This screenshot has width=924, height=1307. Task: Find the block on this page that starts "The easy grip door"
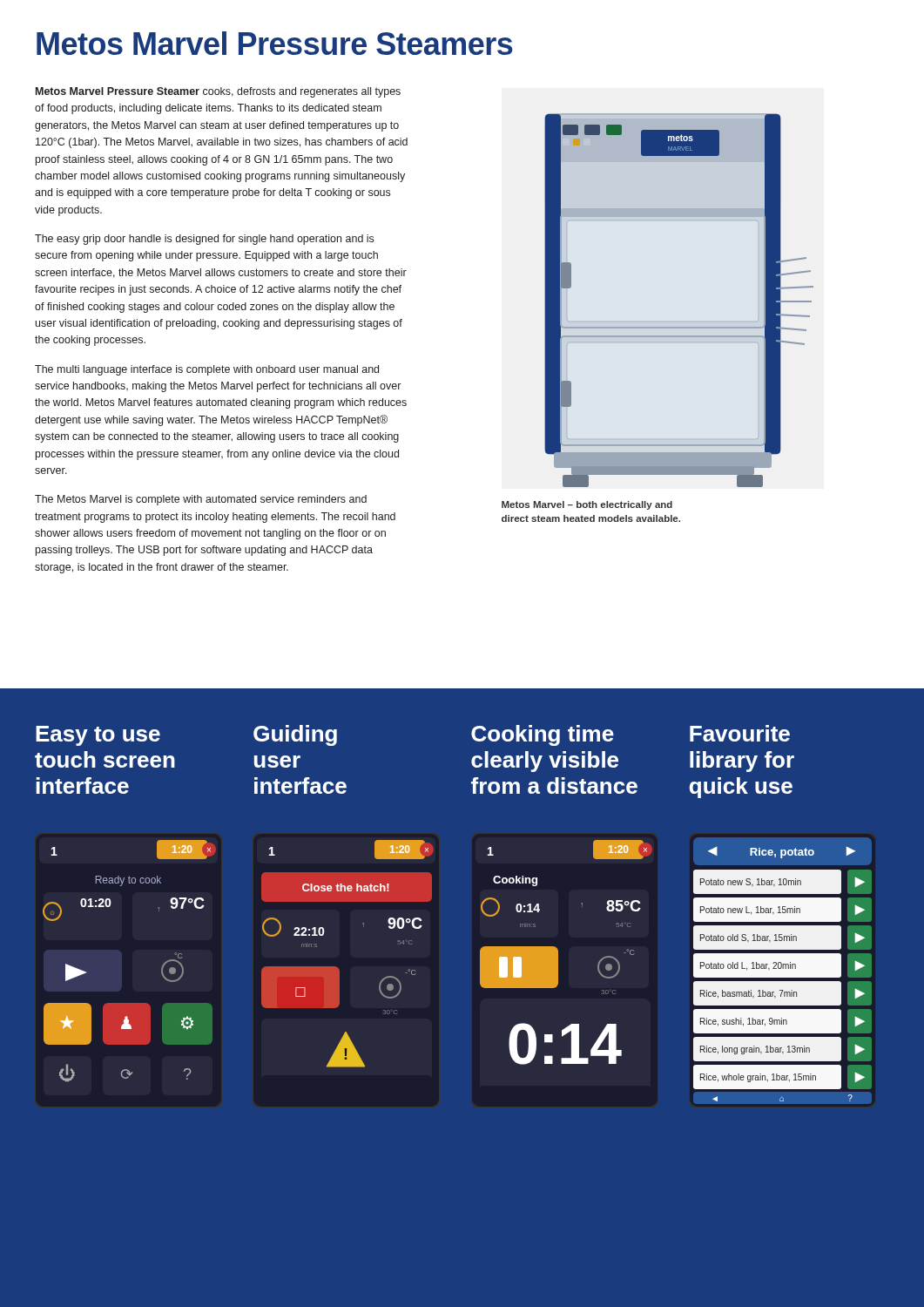[222, 290]
